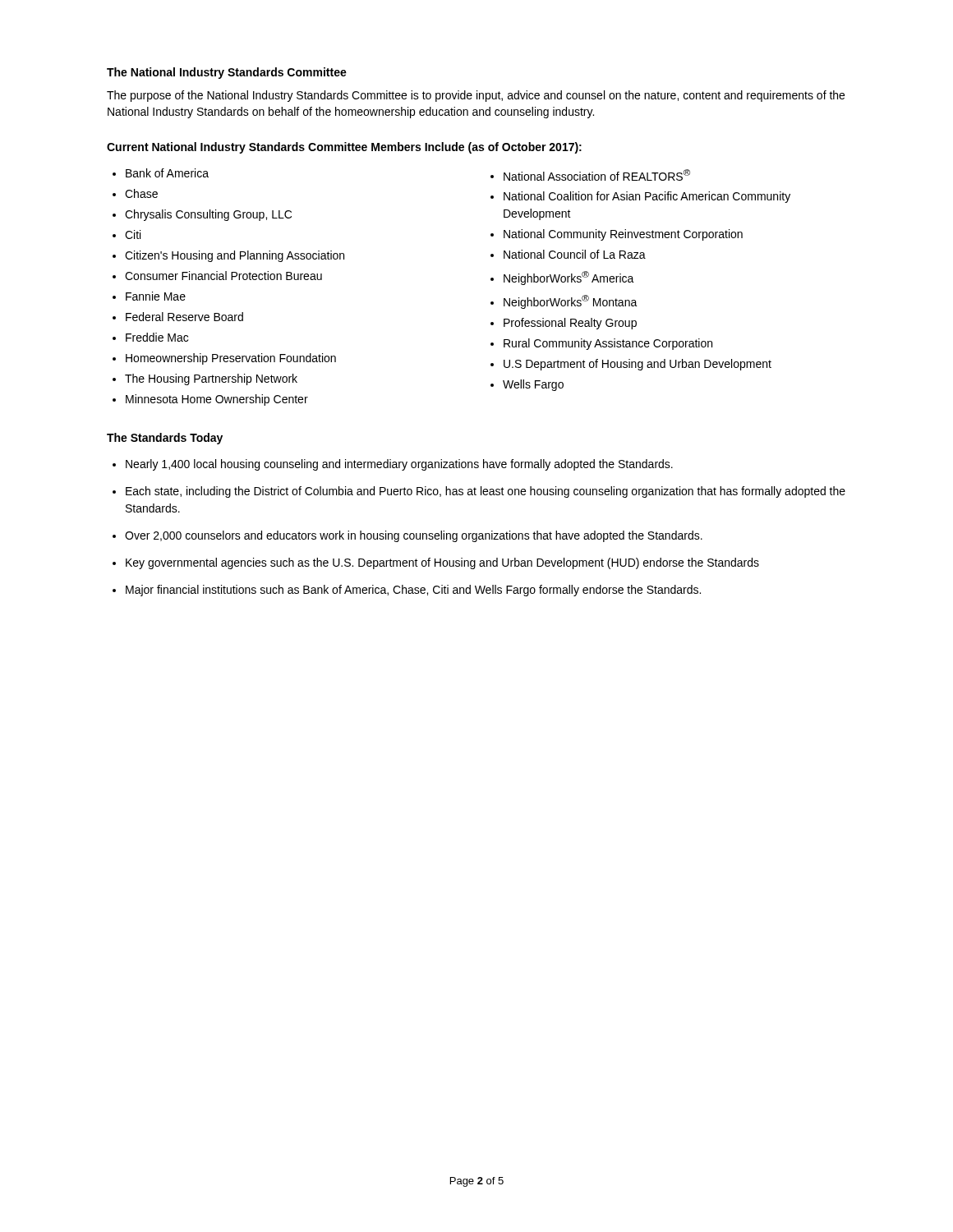Select the list item with the text "Consumer Financial Protection Bureau"
The height and width of the screenshot is (1232, 953).
[224, 276]
